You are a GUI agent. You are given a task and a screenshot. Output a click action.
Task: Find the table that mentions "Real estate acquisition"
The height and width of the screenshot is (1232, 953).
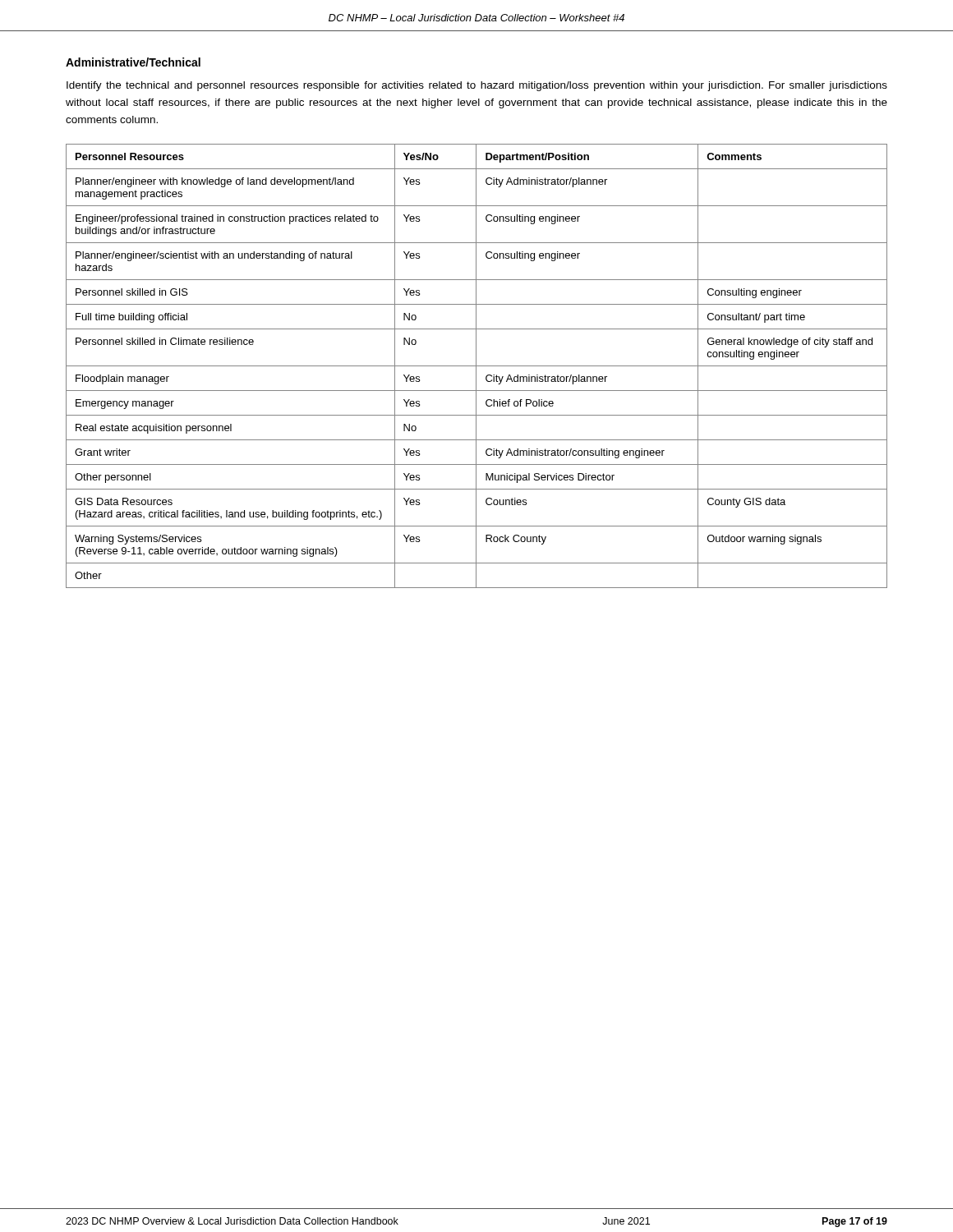click(x=476, y=366)
